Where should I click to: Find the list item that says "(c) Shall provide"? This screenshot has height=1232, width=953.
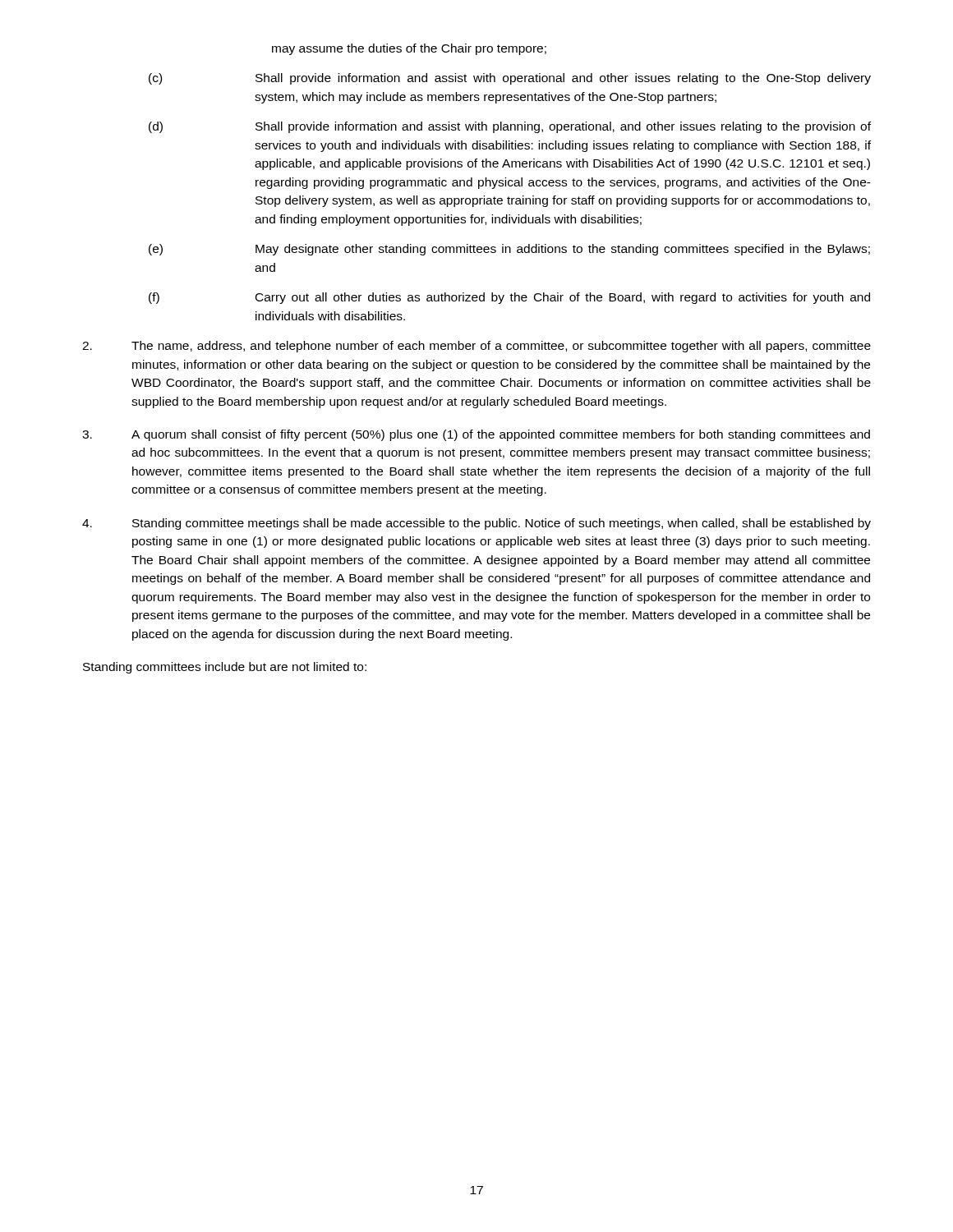pyautogui.click(x=476, y=88)
